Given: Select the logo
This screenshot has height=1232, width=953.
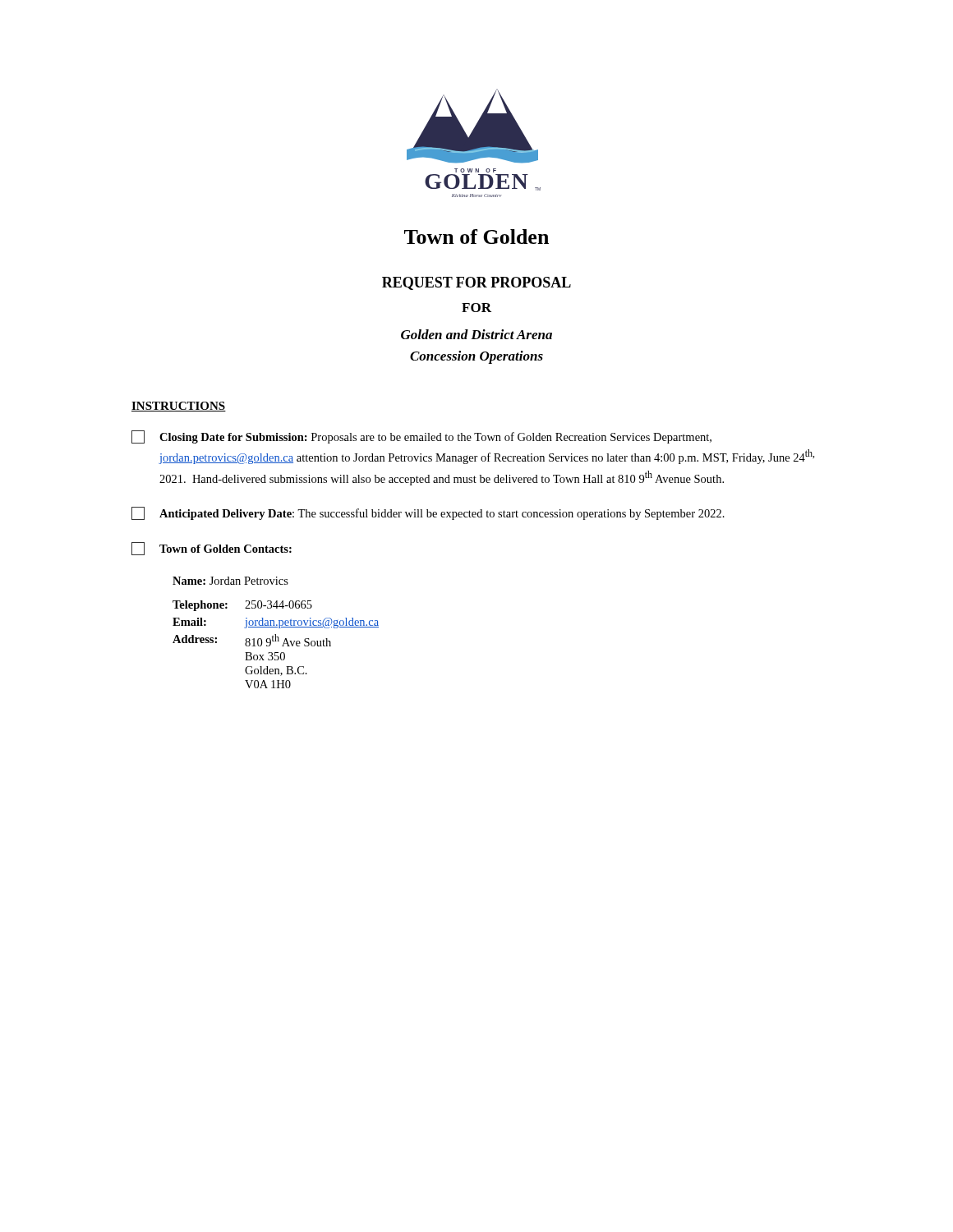Looking at the screenshot, I should (476, 129).
